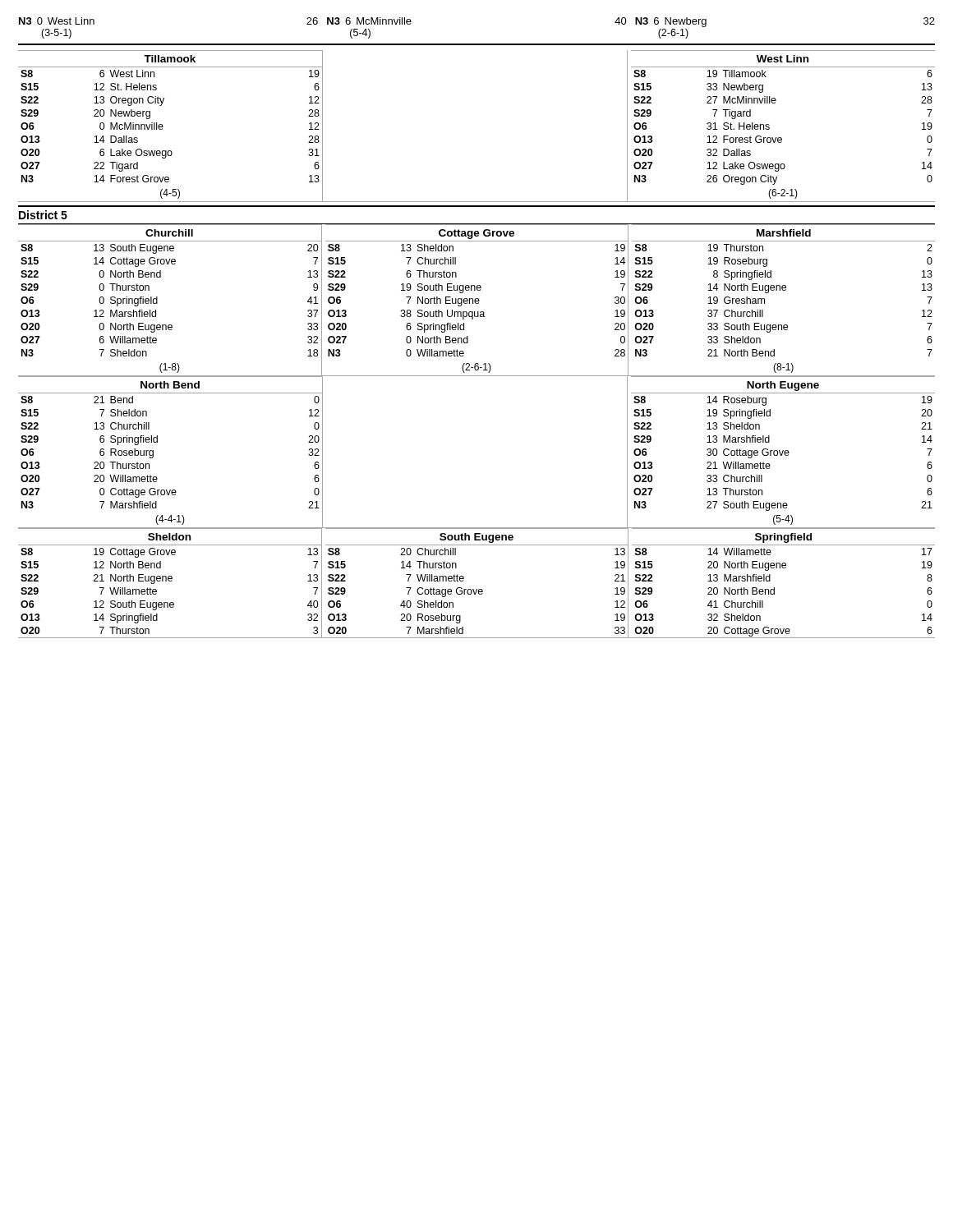Navigate to the passage starting "North Eugene"
This screenshot has height=1232, width=953.
pyautogui.click(x=783, y=385)
